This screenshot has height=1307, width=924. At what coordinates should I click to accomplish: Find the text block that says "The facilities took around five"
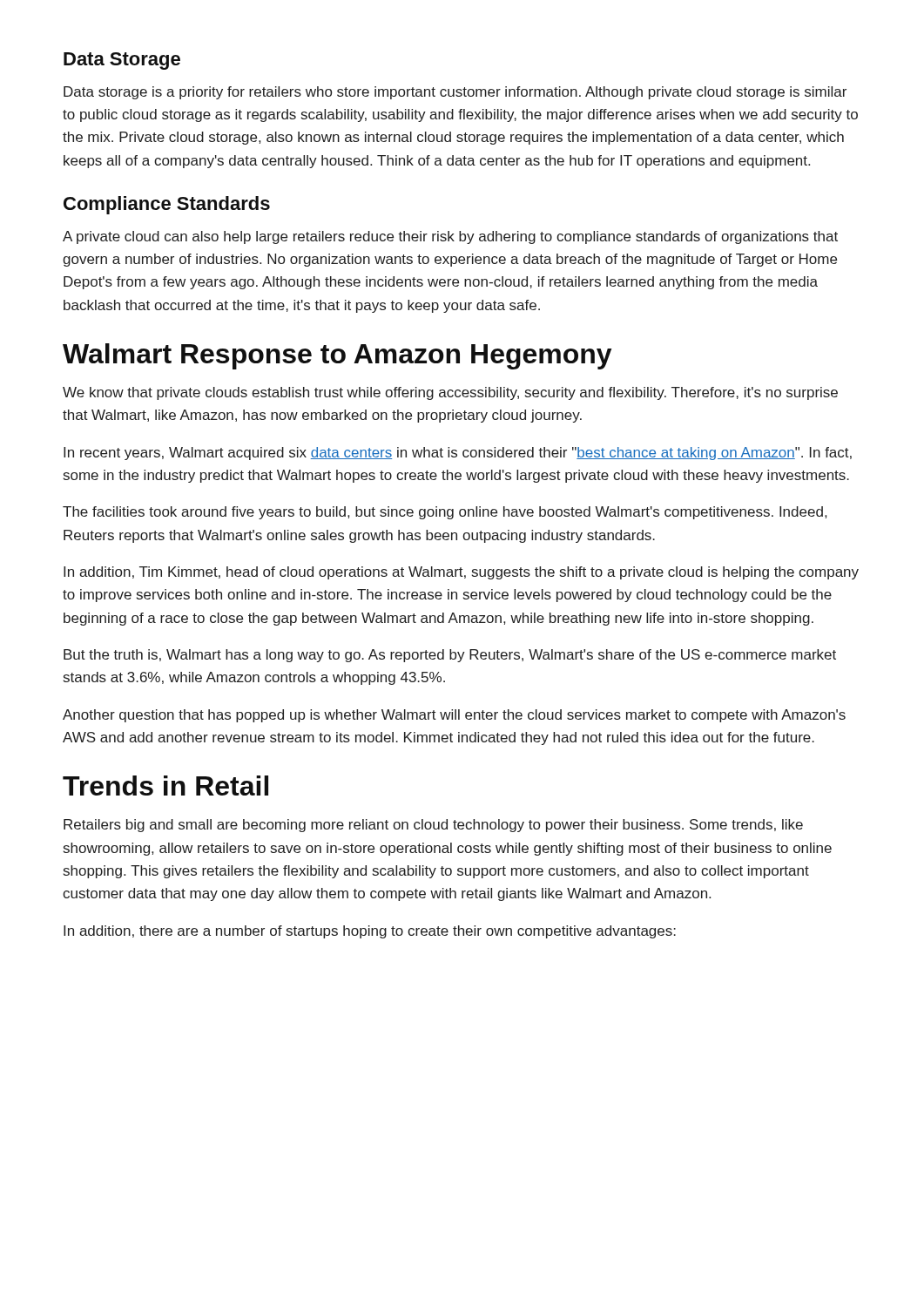point(462,524)
